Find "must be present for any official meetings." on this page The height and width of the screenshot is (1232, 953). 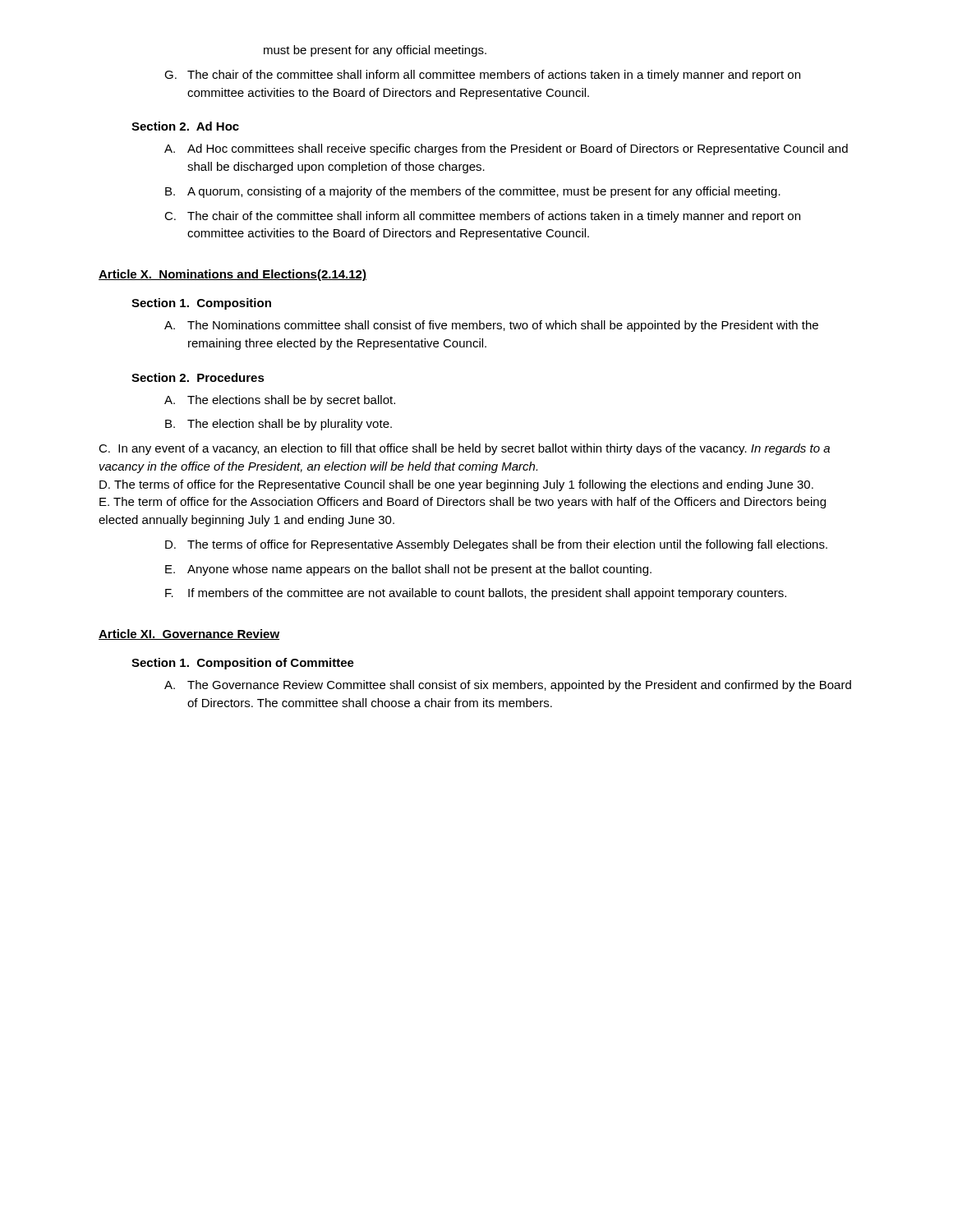(x=375, y=50)
